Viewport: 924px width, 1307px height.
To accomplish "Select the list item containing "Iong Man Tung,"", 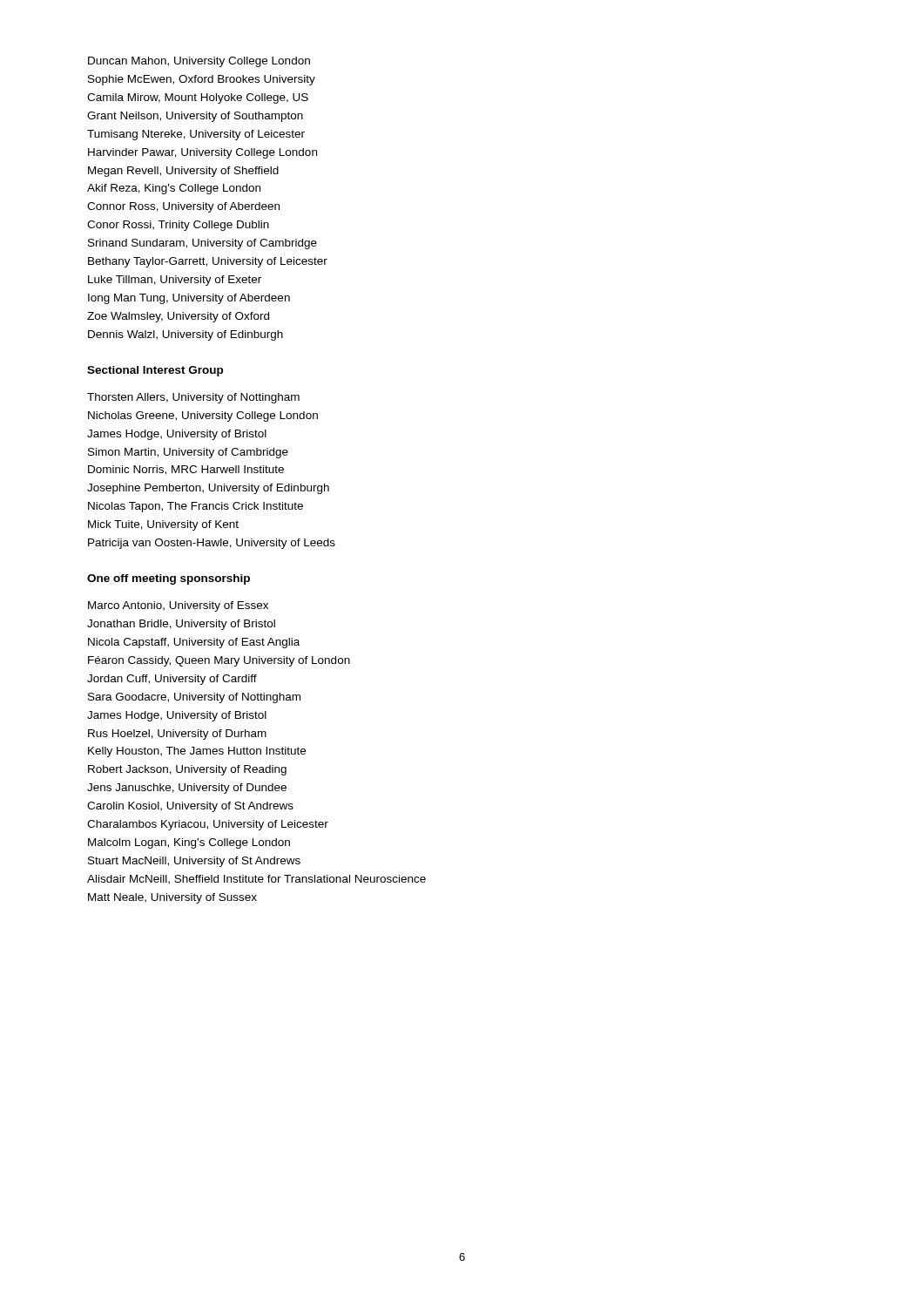I will tap(189, 298).
